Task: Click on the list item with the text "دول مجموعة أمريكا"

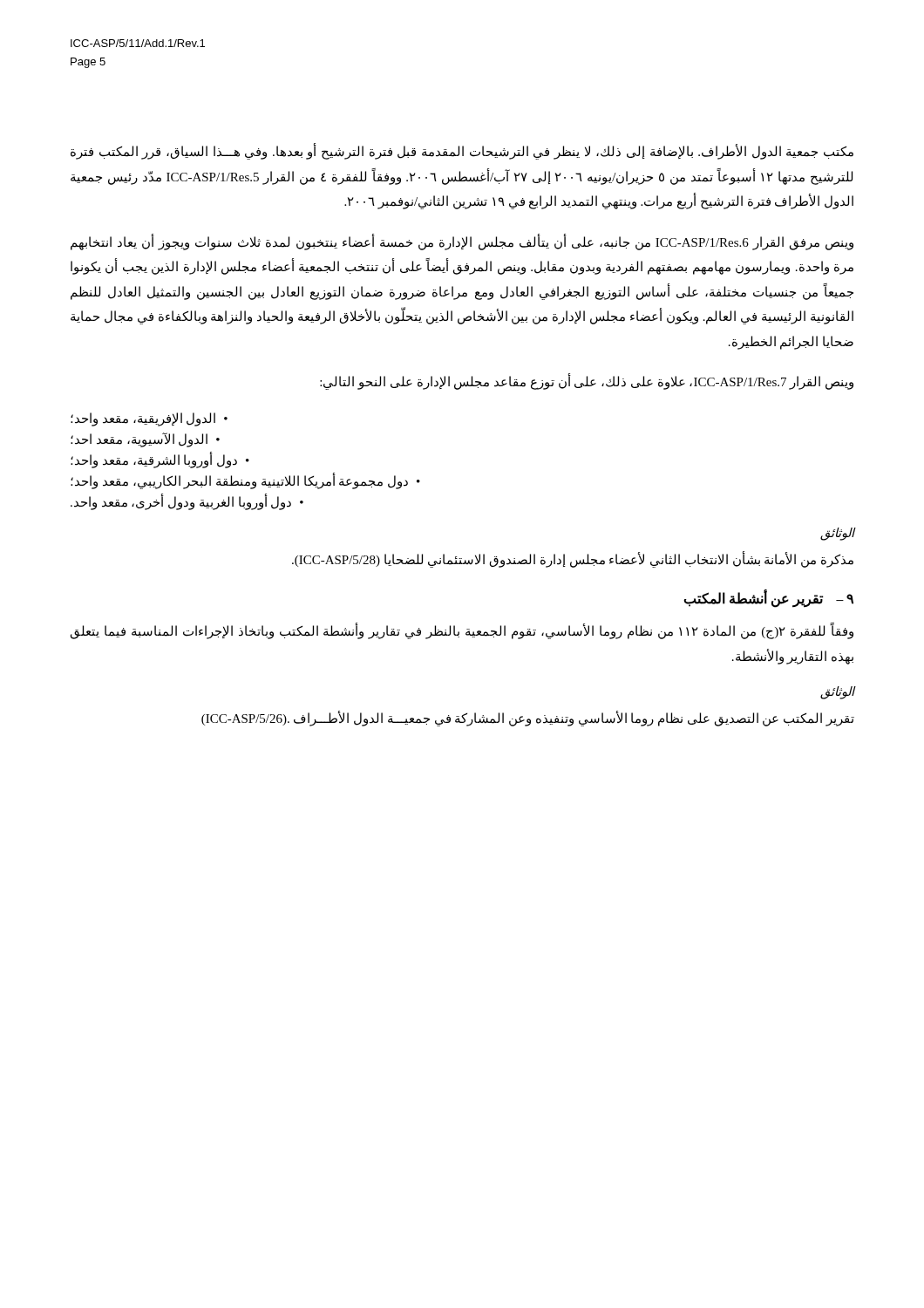Action: click(x=239, y=481)
